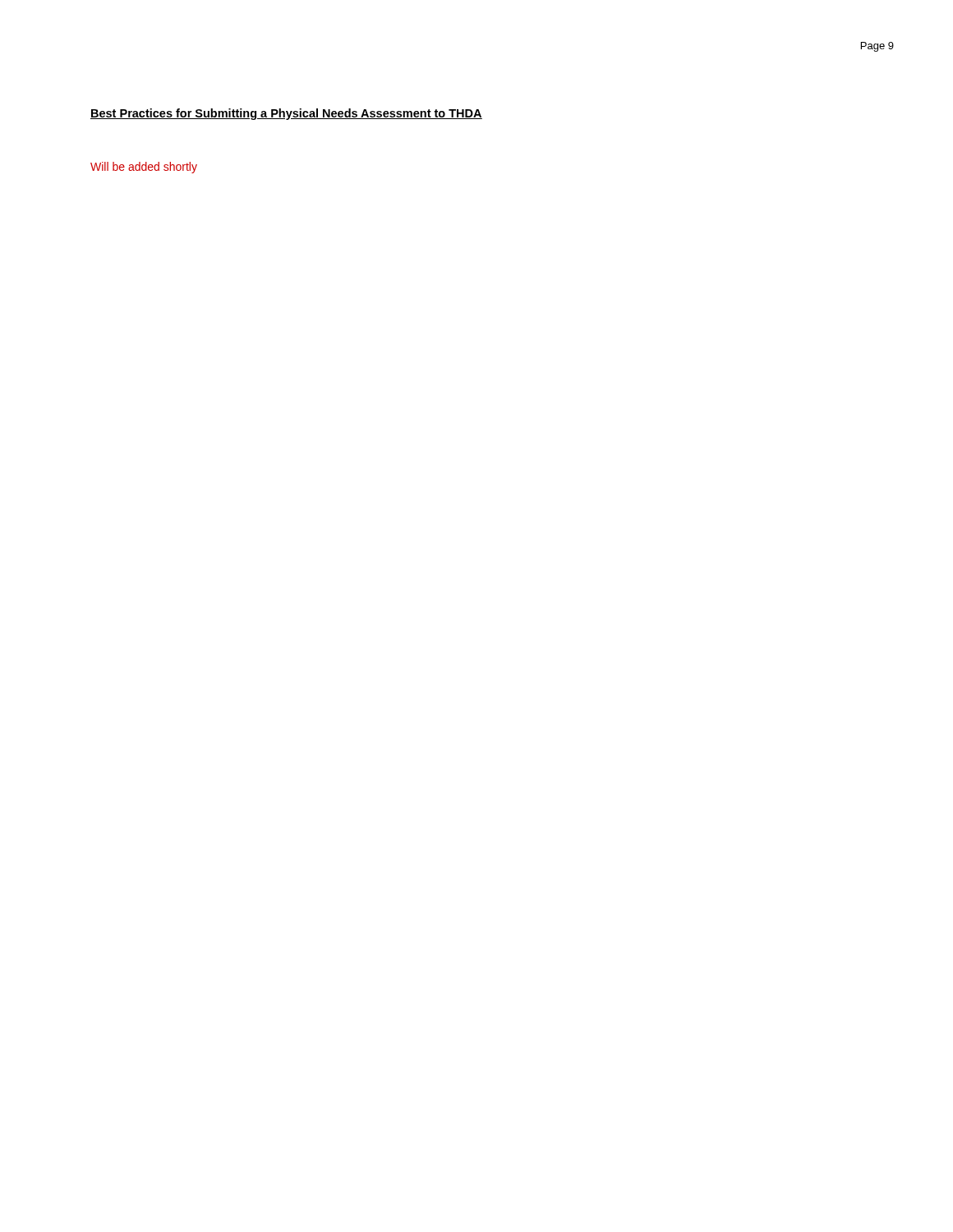Locate a section header

pos(286,113)
